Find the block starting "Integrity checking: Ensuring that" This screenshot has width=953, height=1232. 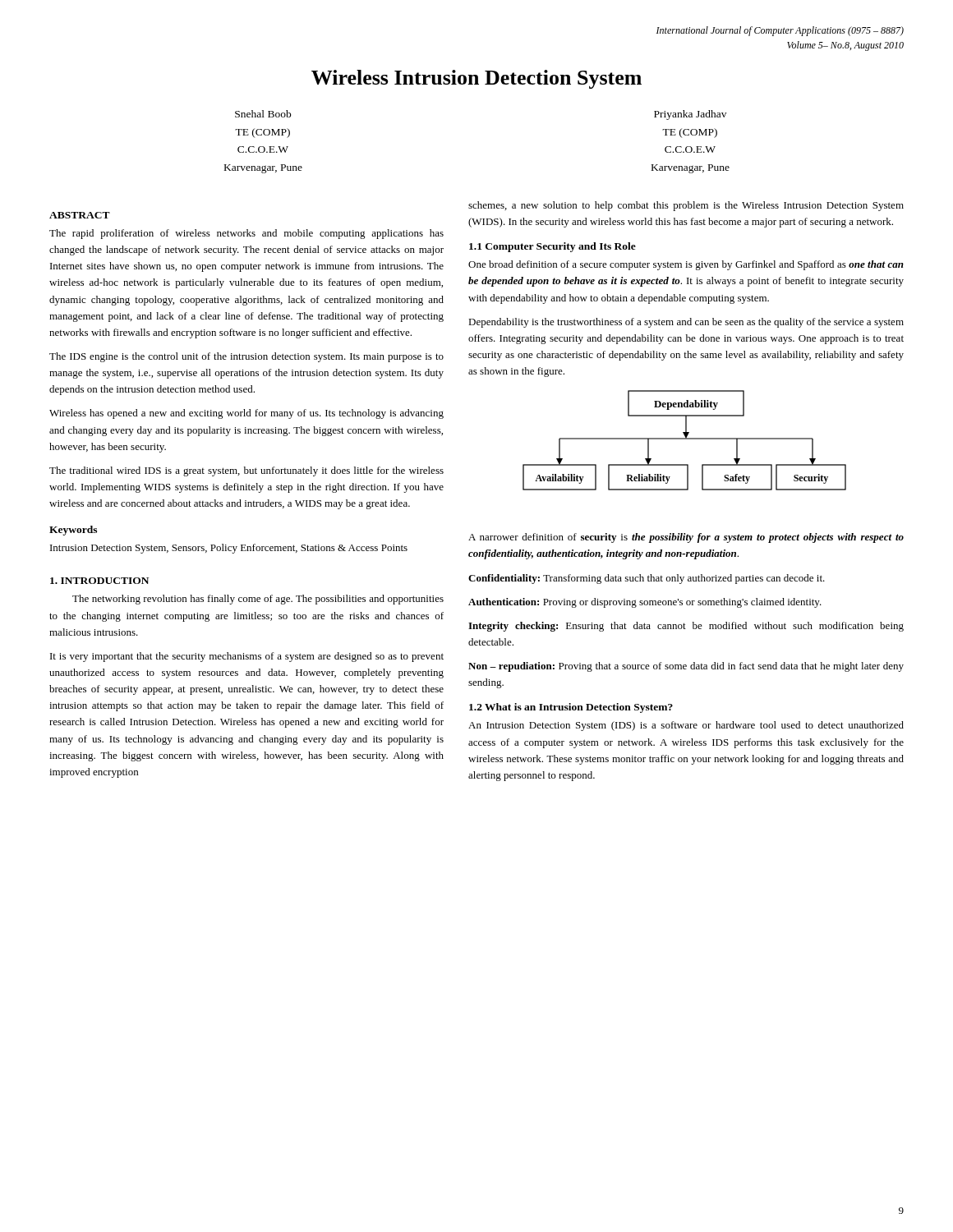[686, 634]
